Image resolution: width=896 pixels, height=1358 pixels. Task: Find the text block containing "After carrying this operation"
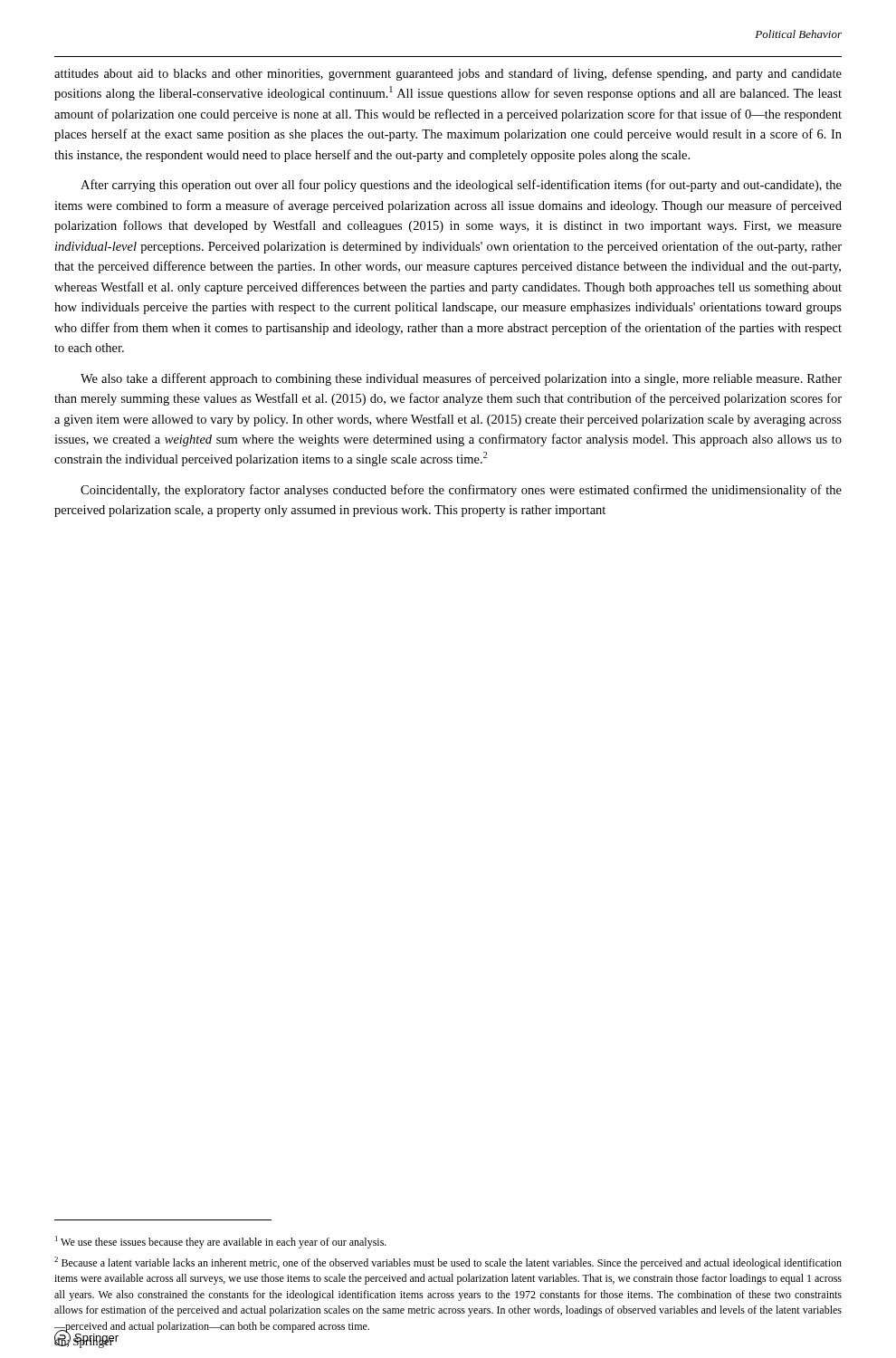coord(448,267)
